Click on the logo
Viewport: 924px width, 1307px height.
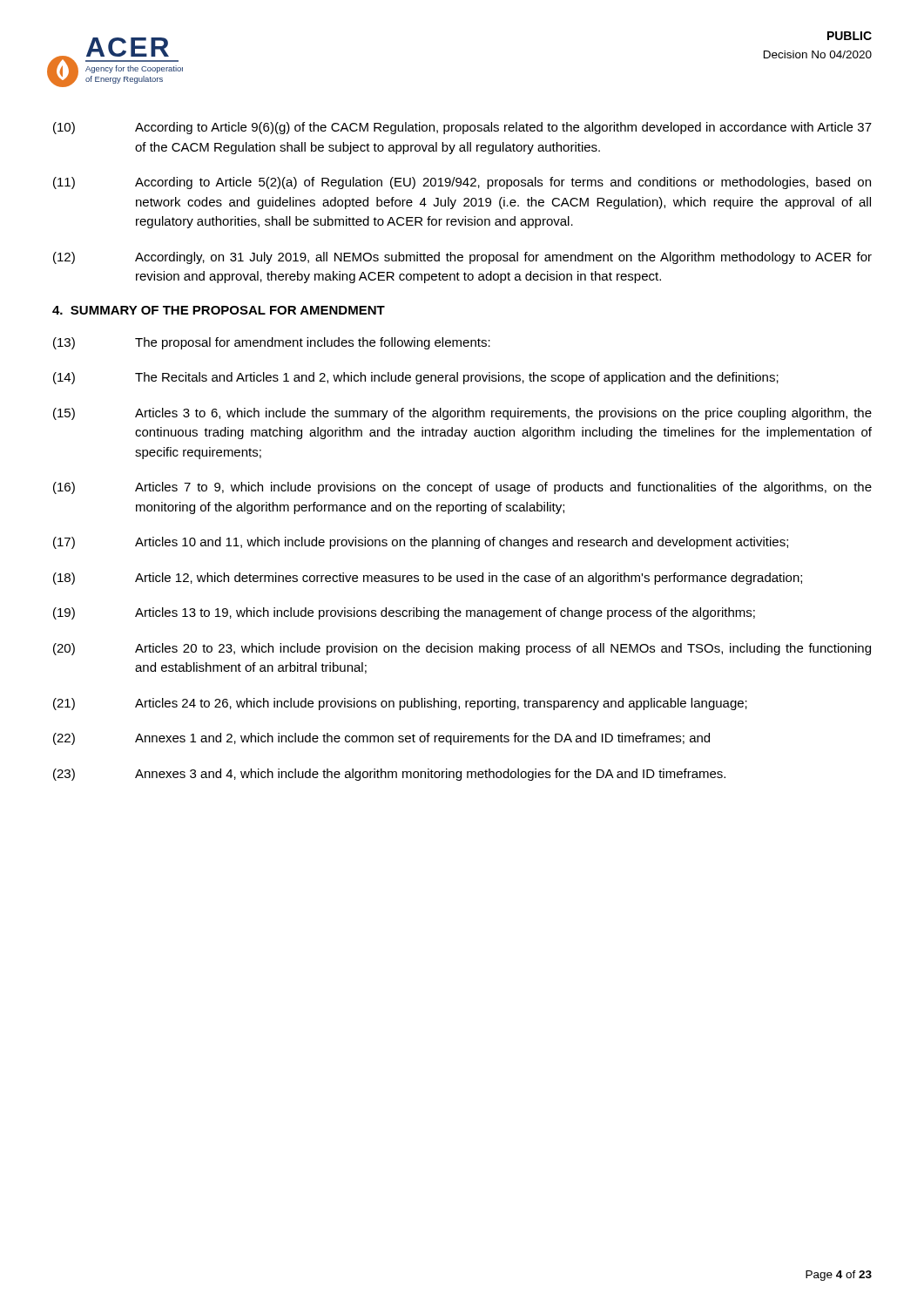113,59
